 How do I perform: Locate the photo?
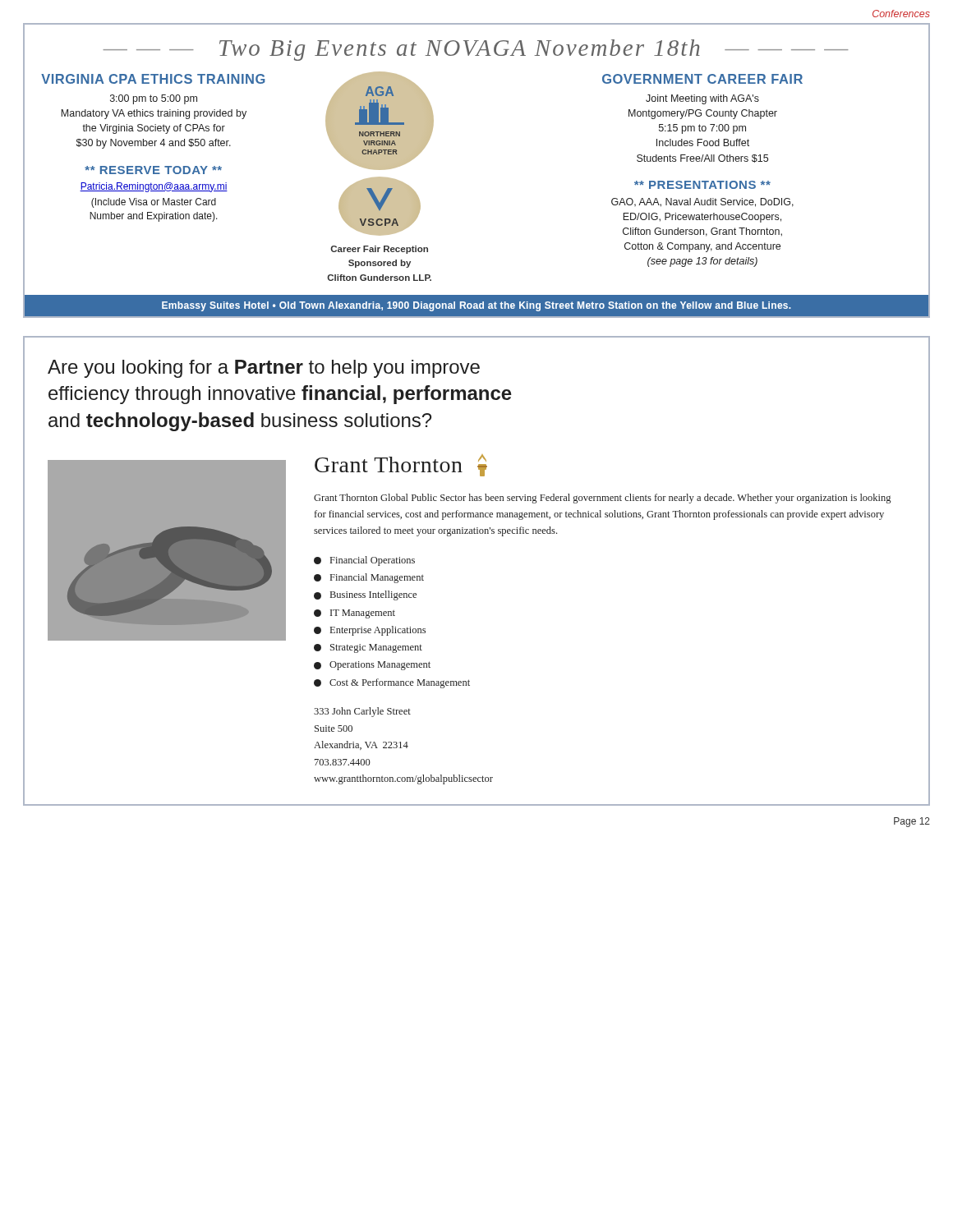pos(171,548)
